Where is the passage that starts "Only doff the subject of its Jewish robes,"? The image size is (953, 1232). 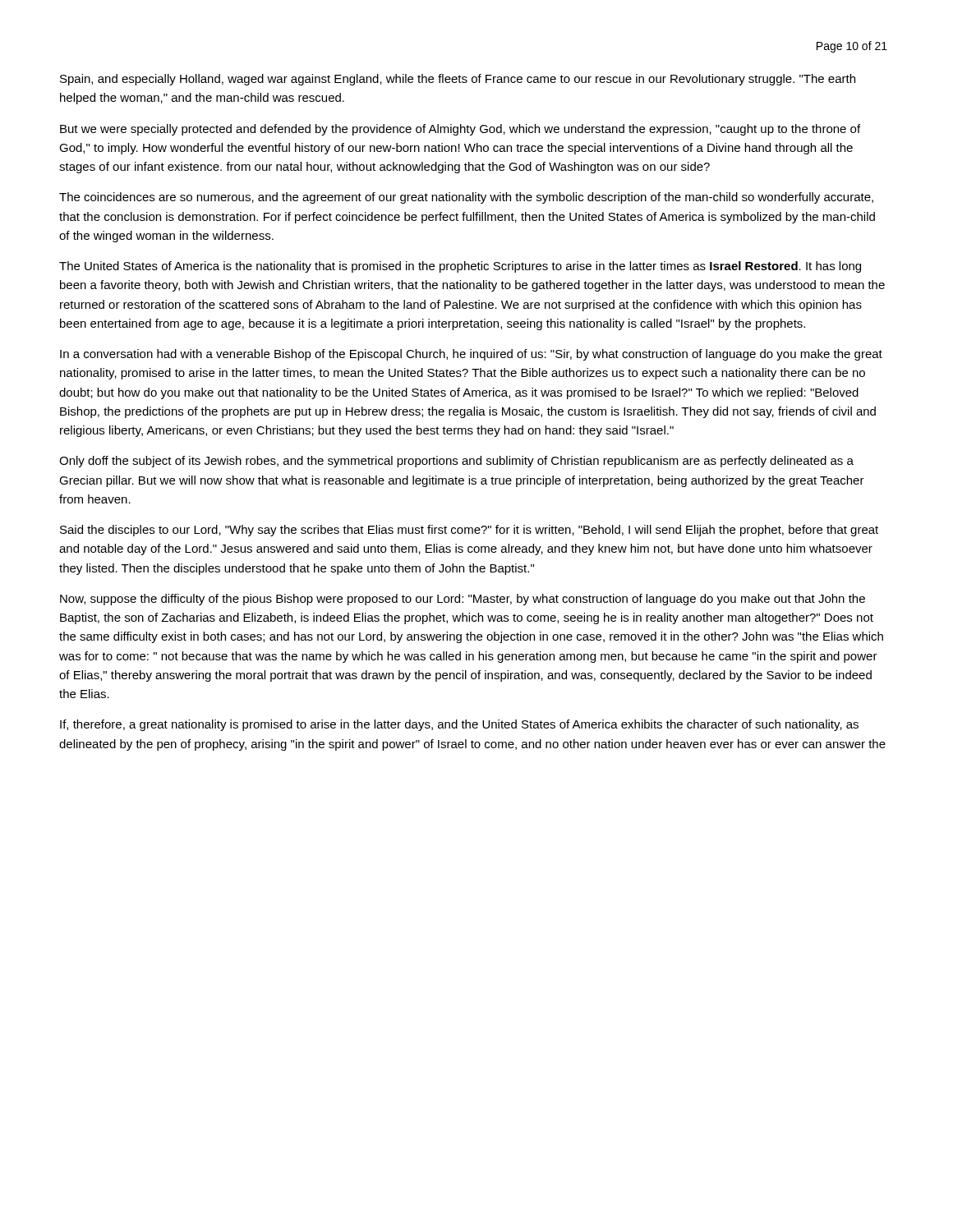pos(461,480)
